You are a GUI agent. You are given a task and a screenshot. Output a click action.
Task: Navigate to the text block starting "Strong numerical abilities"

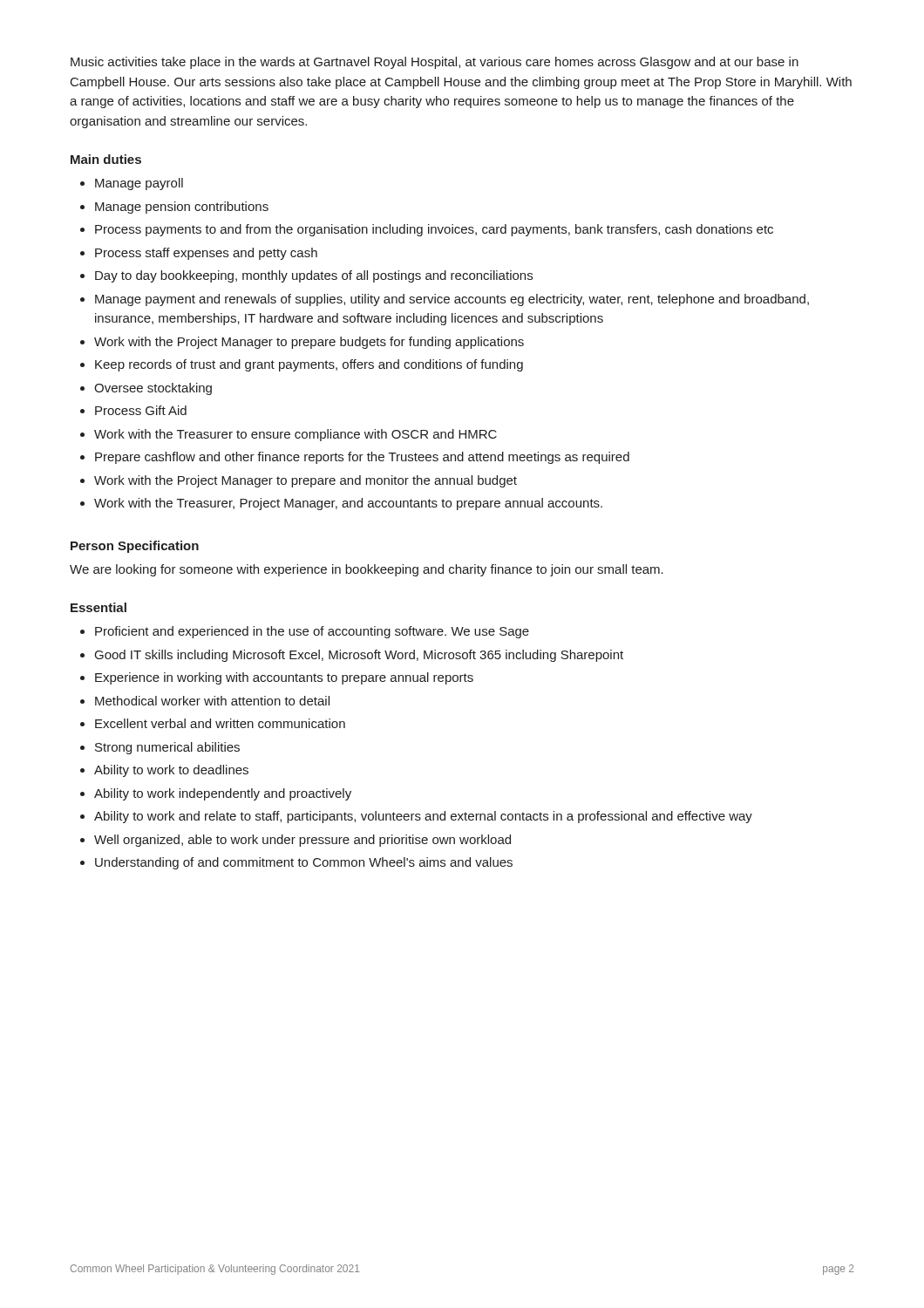[x=167, y=748]
